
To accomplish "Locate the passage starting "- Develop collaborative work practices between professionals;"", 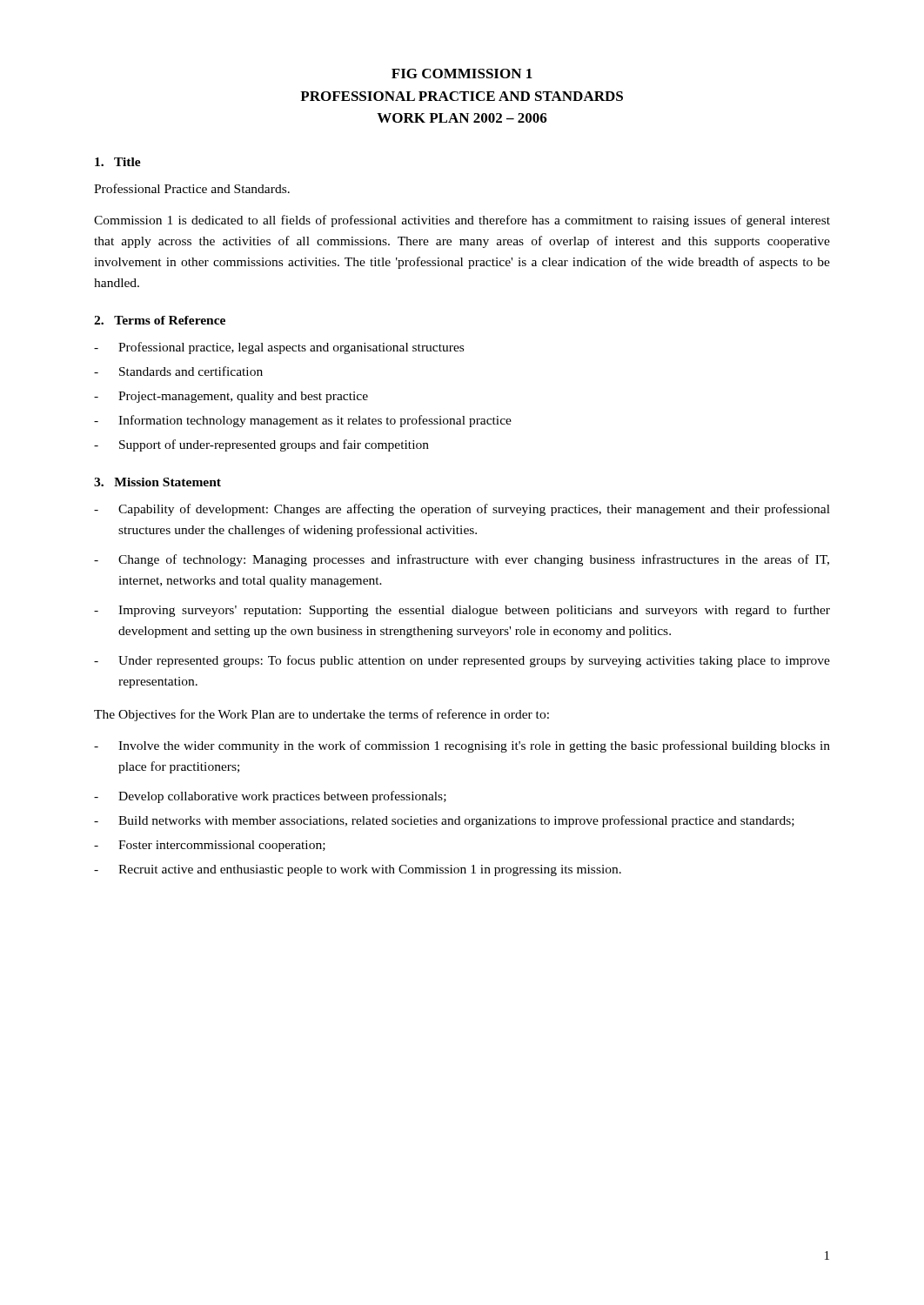I will [270, 797].
